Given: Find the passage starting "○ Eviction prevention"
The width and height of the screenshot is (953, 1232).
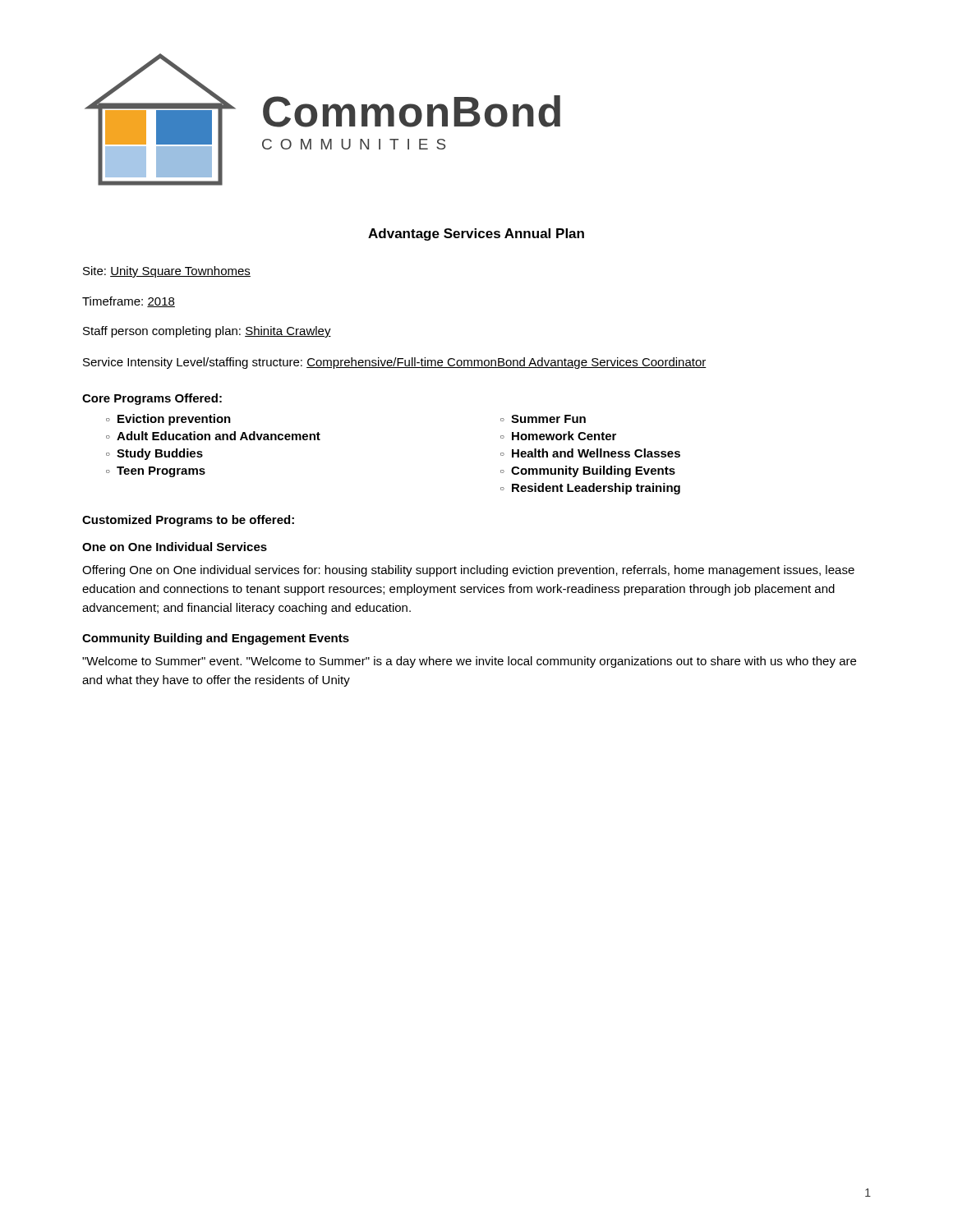Looking at the screenshot, I should coord(168,418).
